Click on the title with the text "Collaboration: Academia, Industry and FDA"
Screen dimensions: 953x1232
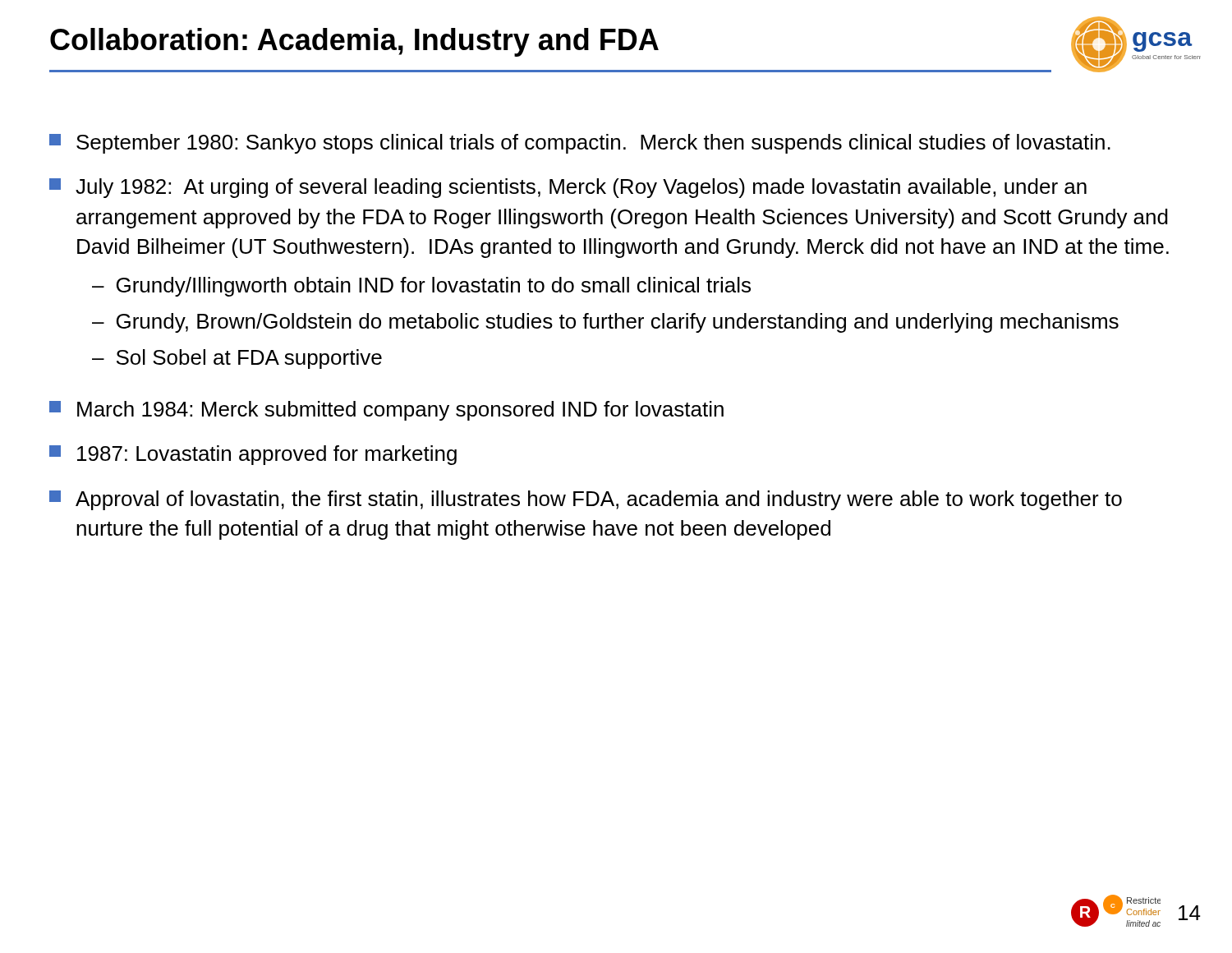point(550,48)
